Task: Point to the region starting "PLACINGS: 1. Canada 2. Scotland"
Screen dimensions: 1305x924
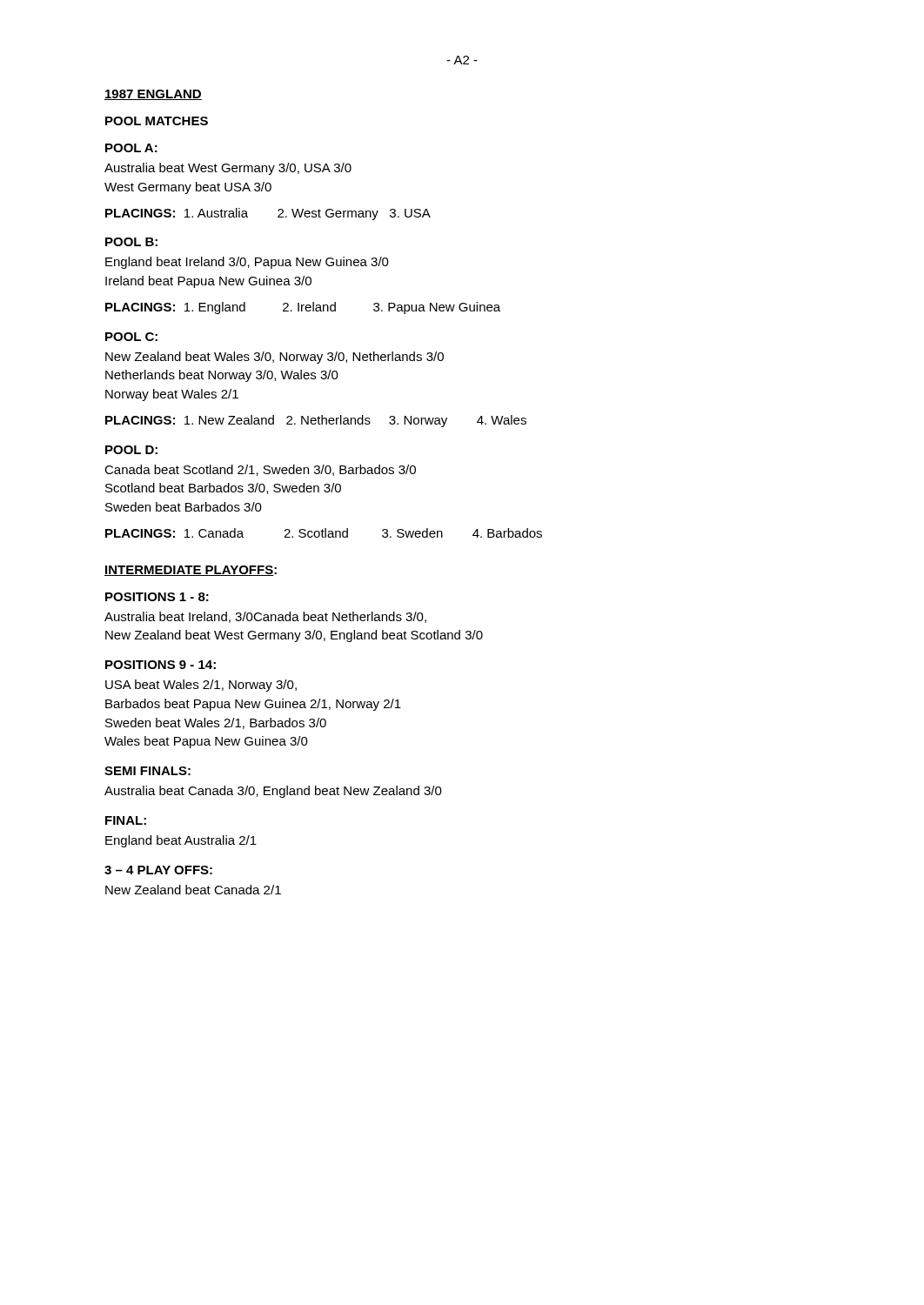Action: point(323,533)
